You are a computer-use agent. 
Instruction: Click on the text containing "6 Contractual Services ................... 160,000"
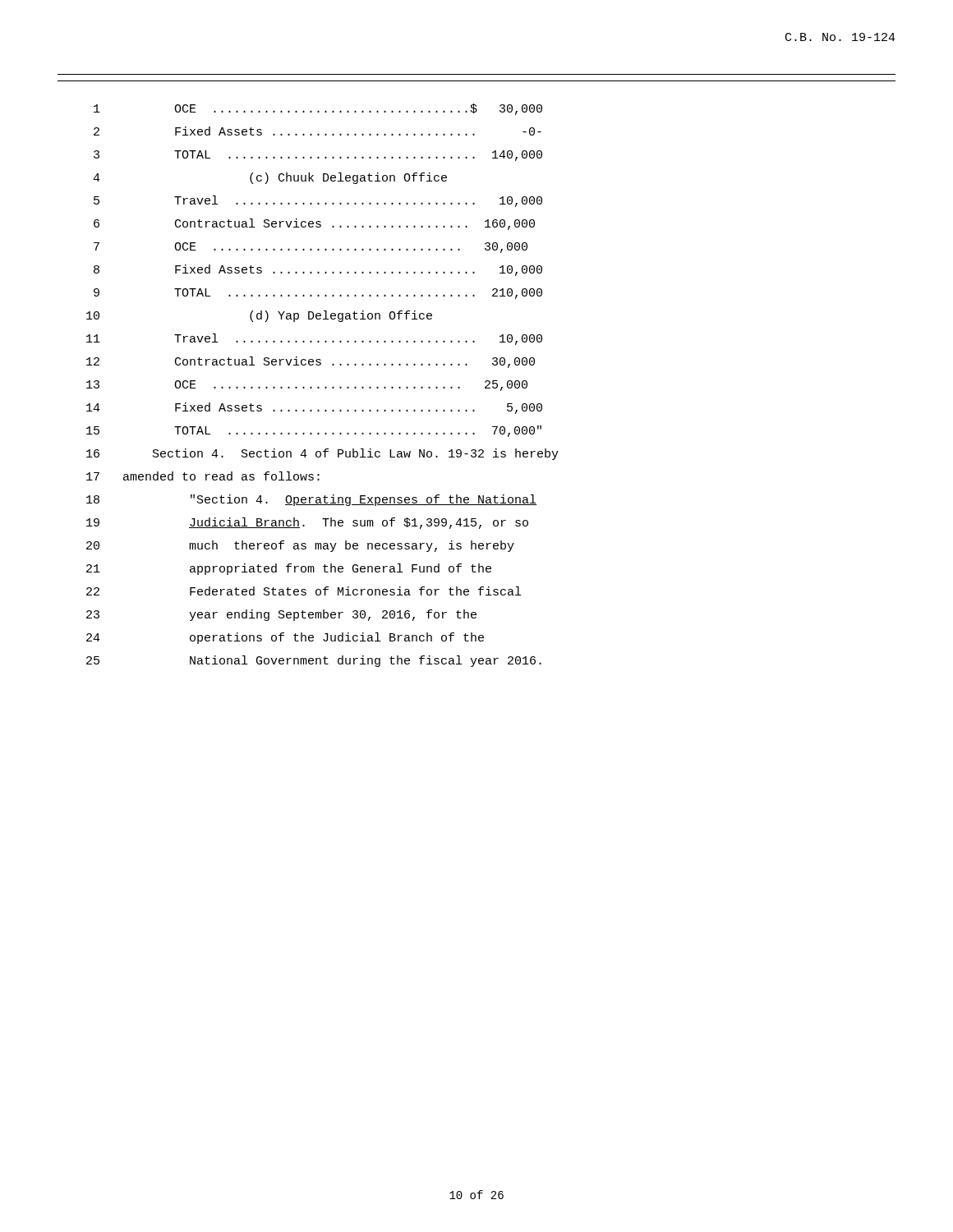(476, 225)
